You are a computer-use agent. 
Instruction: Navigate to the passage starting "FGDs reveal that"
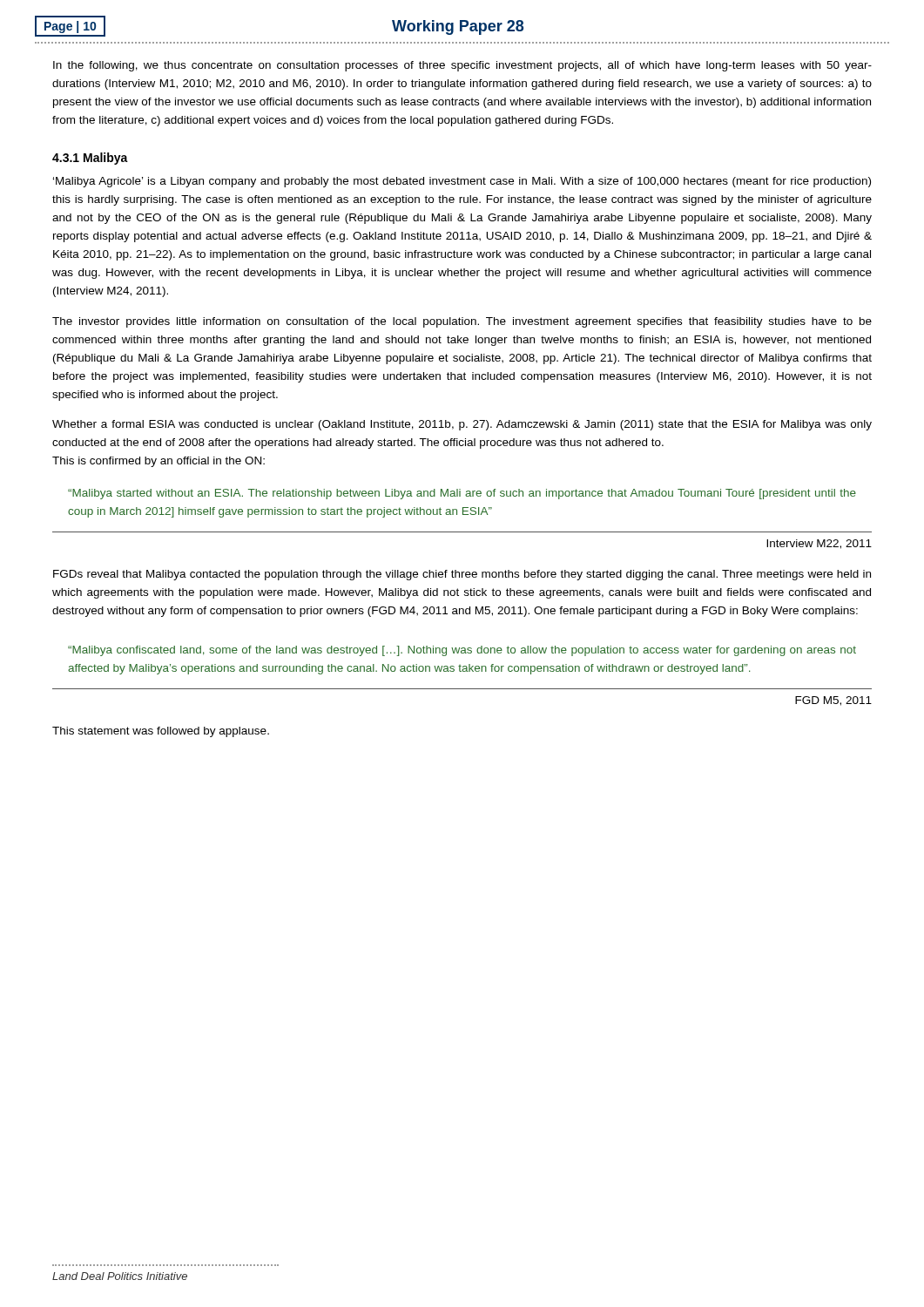pos(462,592)
